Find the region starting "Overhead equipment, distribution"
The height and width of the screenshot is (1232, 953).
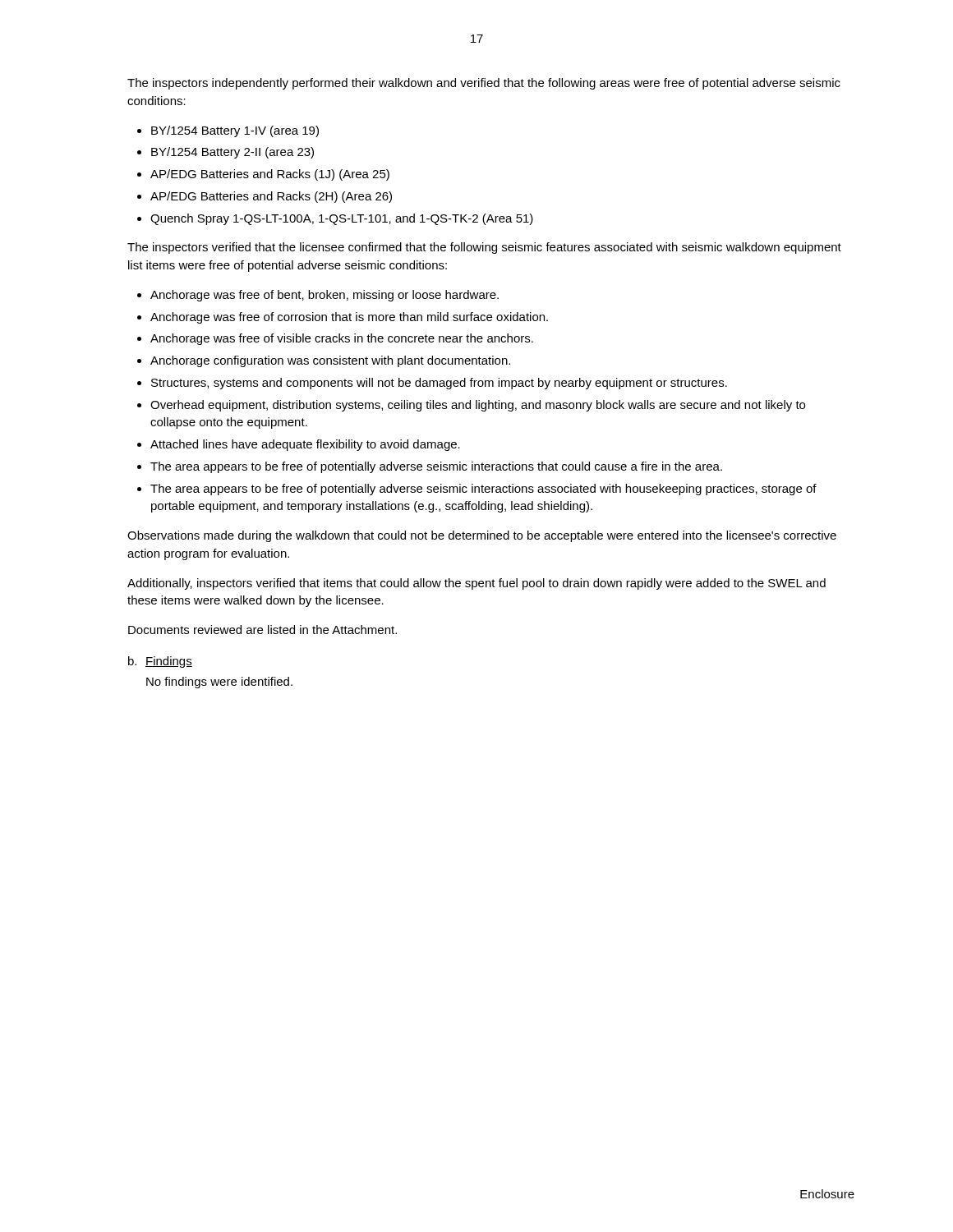[x=478, y=413]
